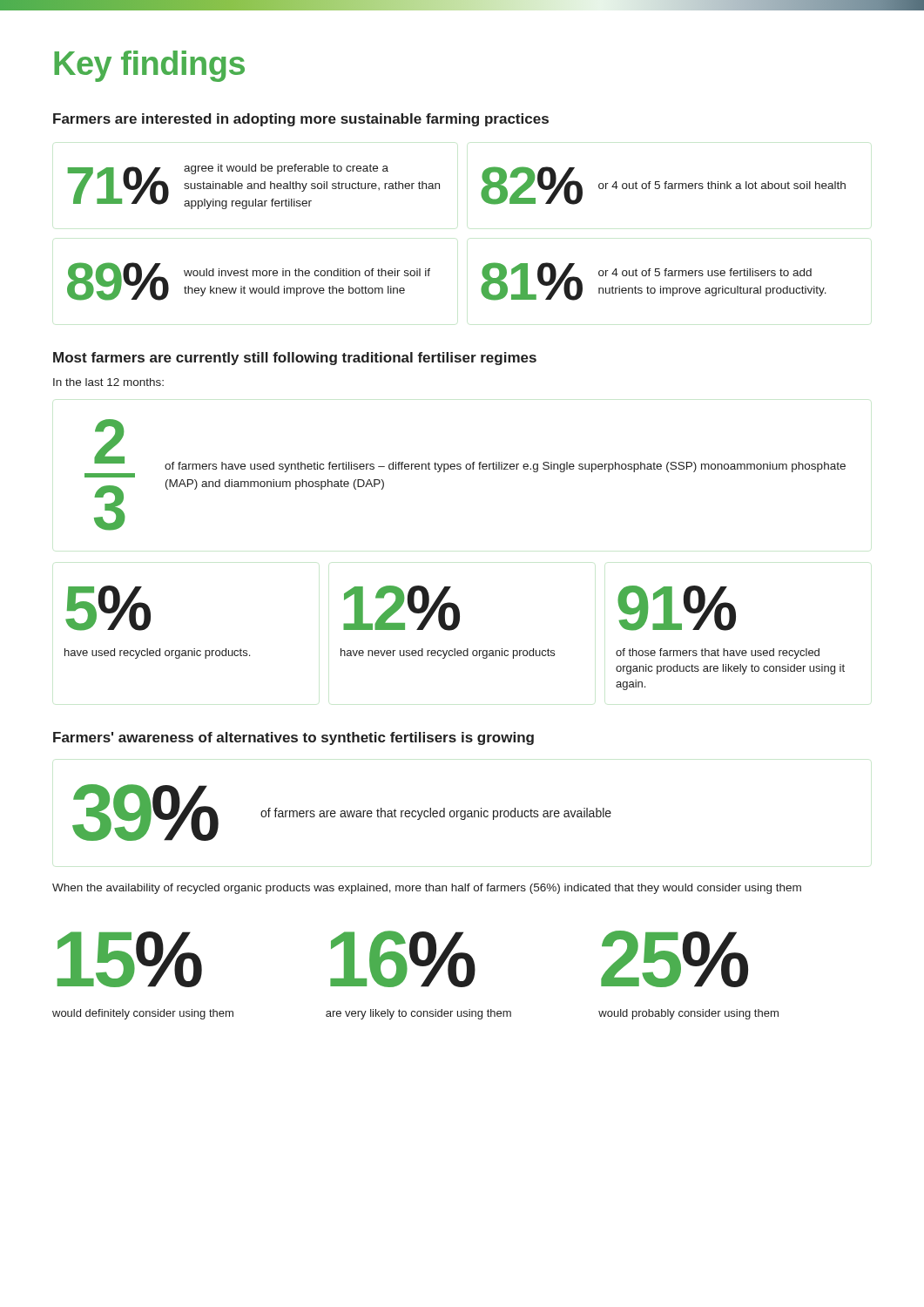Find the block on this page that starts "39% of farmers"
Viewport: 924px width, 1307px height.
(341, 813)
